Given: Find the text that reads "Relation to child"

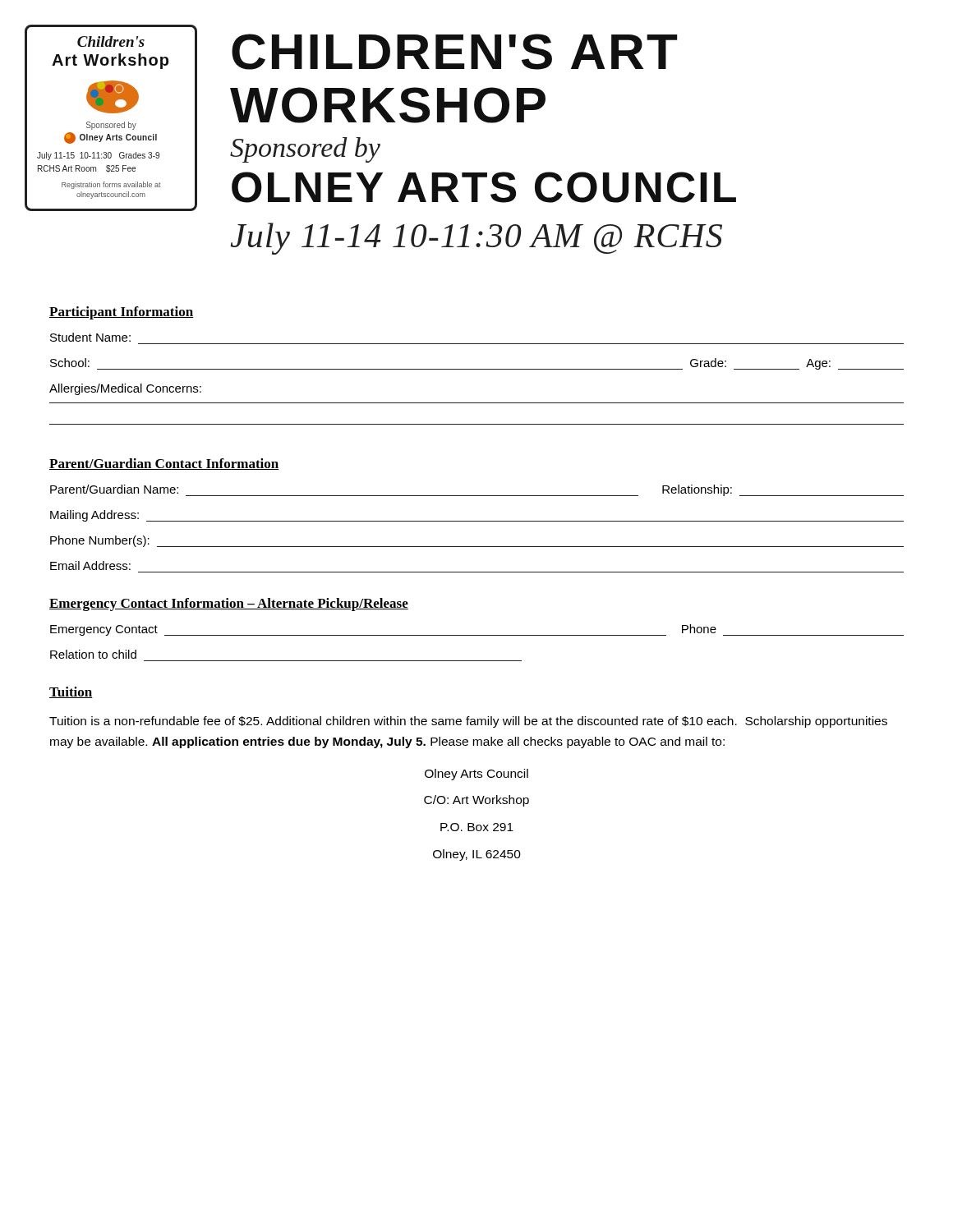Looking at the screenshot, I should [x=476, y=654].
